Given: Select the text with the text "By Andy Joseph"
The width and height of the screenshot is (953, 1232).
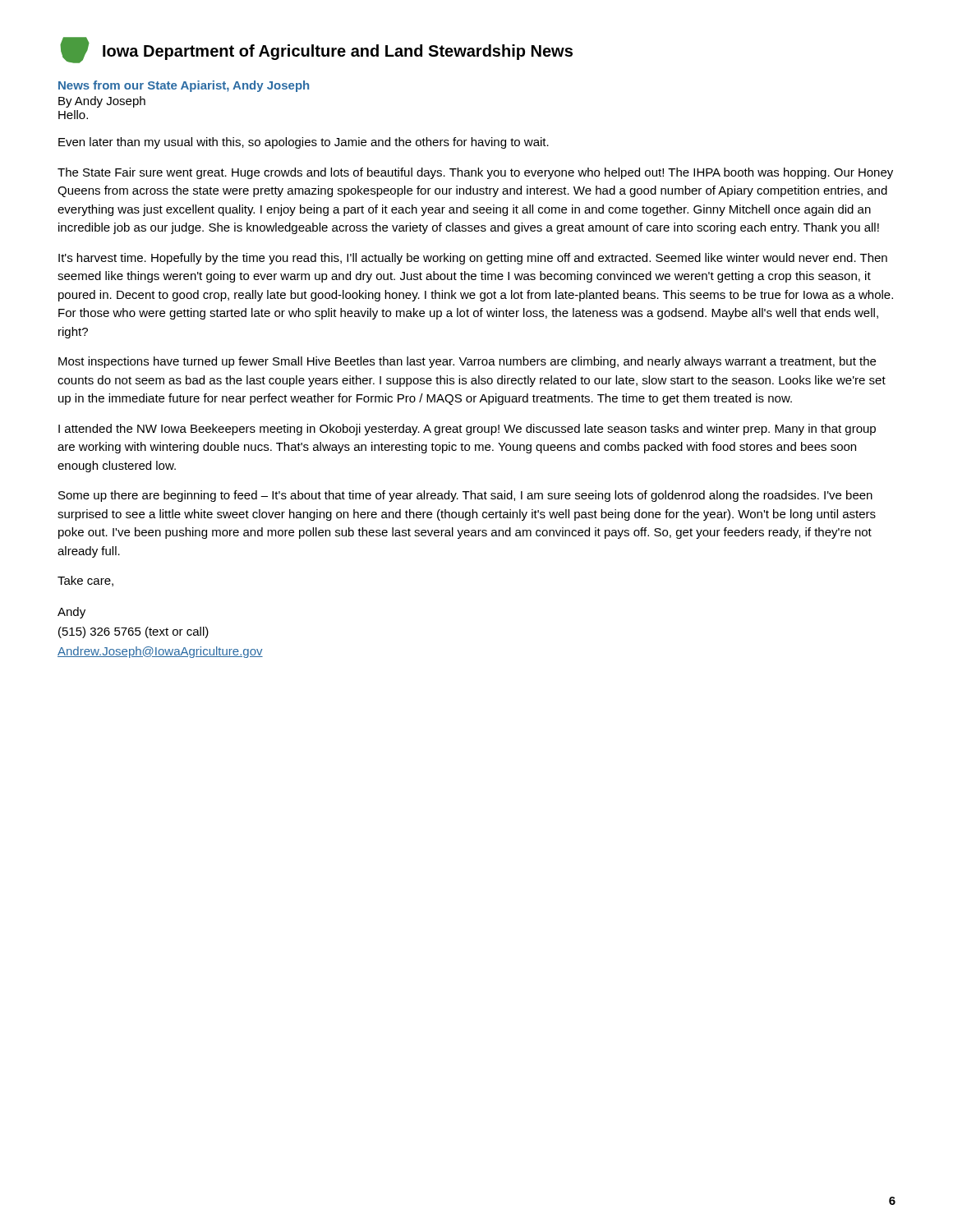Looking at the screenshot, I should pyautogui.click(x=102, y=101).
